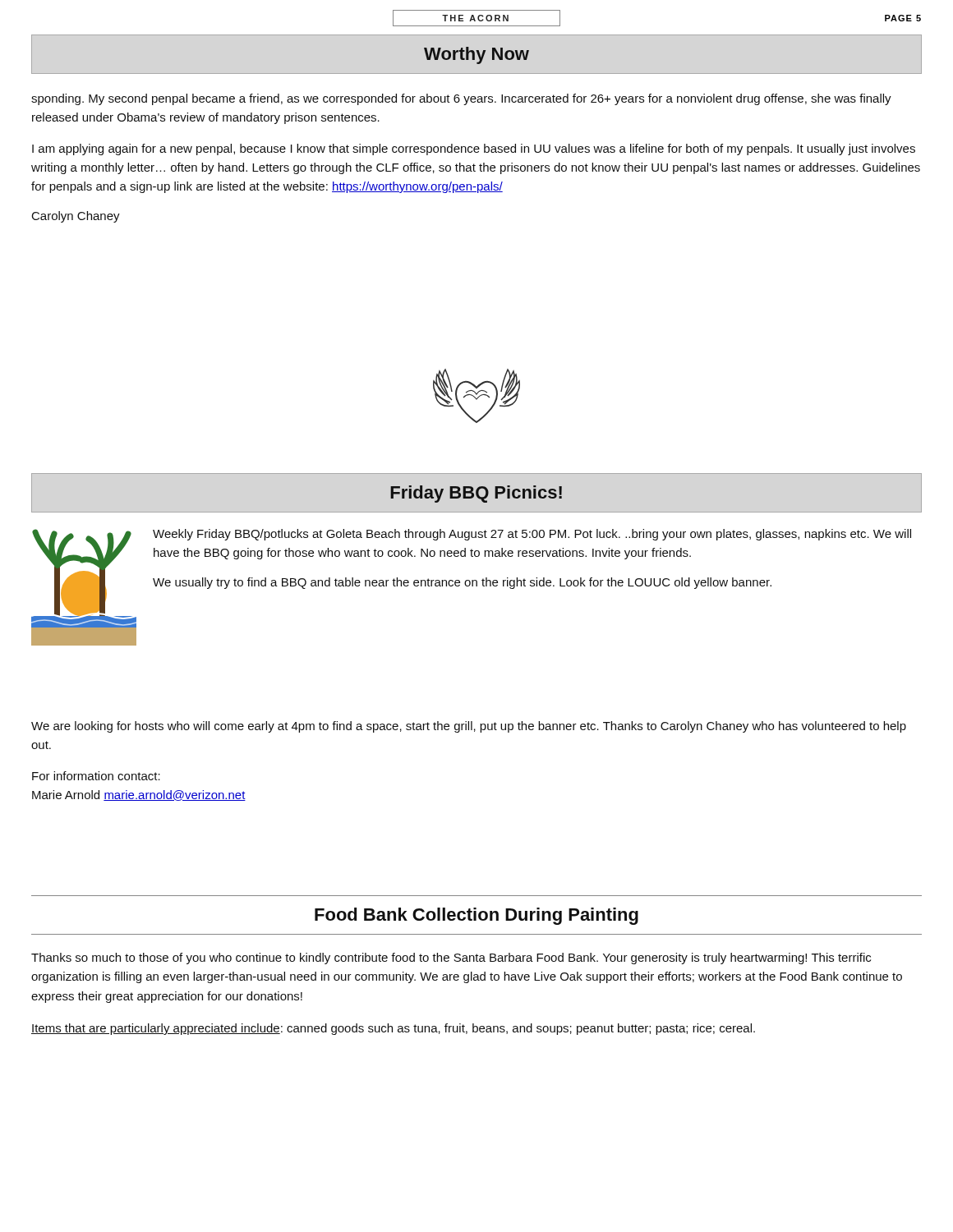Click on the text that says "Carolyn Chaney"
953x1232 pixels.
(75, 216)
